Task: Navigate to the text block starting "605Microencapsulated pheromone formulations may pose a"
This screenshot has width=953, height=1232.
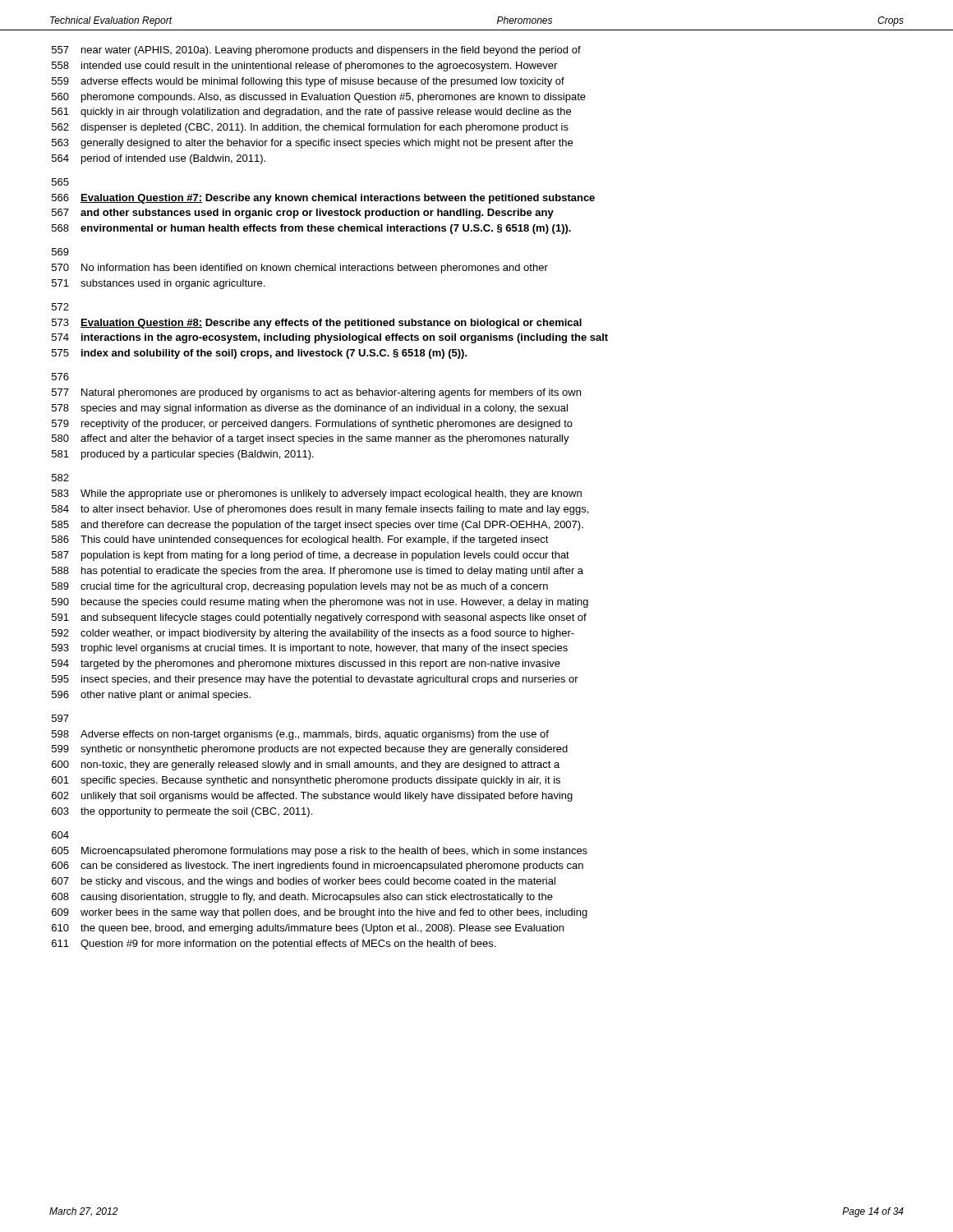Action: coord(476,897)
